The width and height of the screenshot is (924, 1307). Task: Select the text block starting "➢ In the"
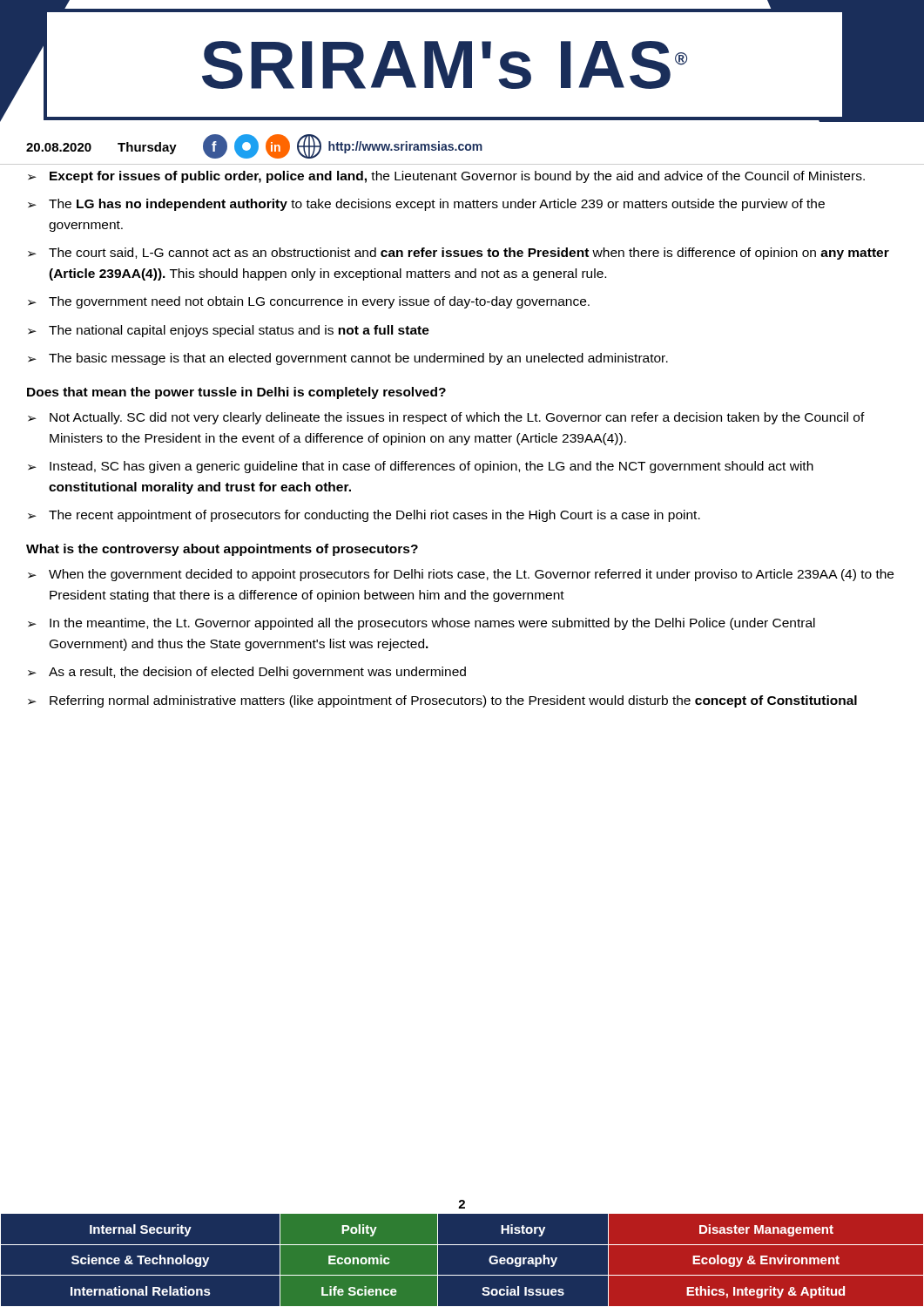click(462, 634)
